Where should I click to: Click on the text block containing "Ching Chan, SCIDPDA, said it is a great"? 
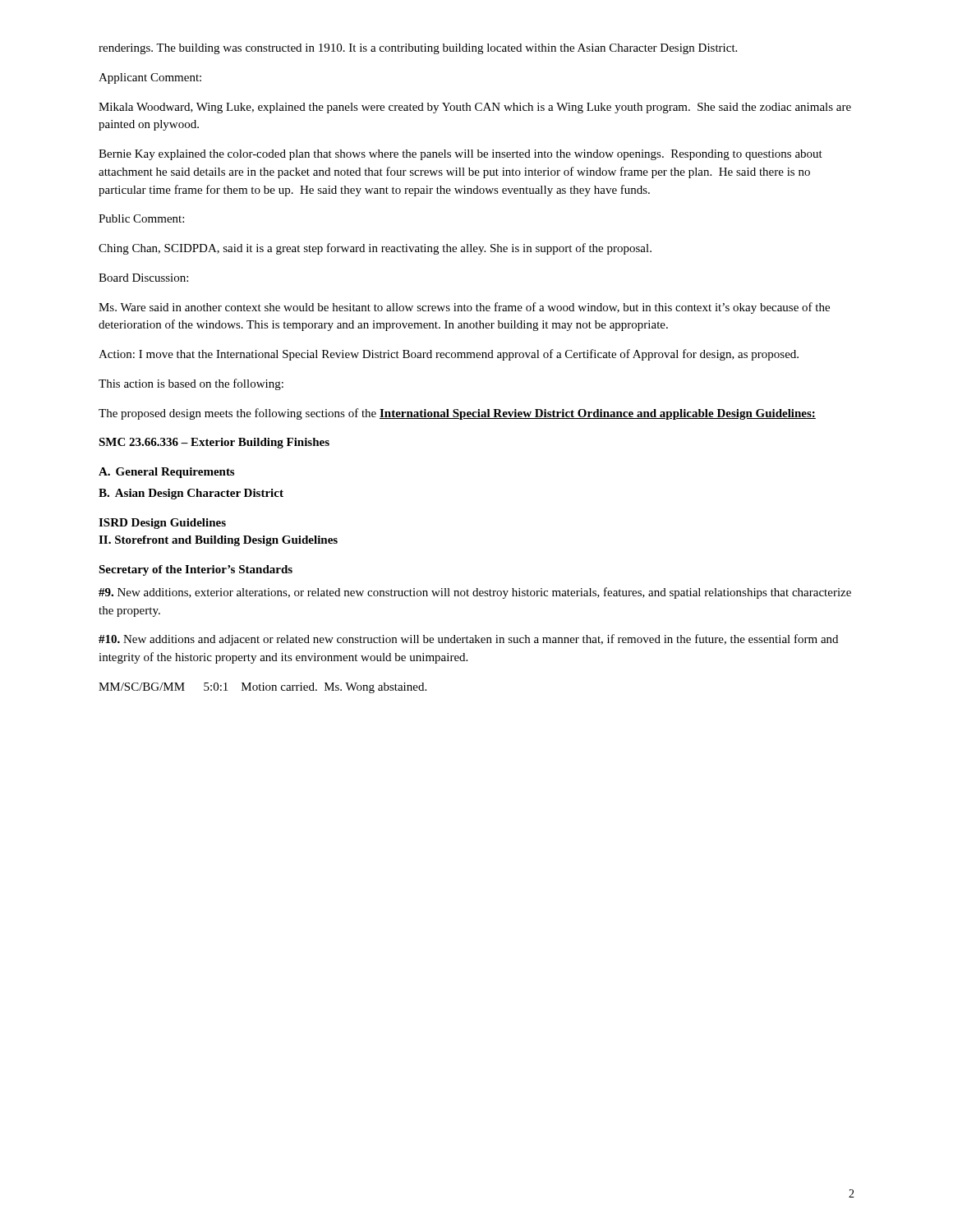(x=476, y=249)
